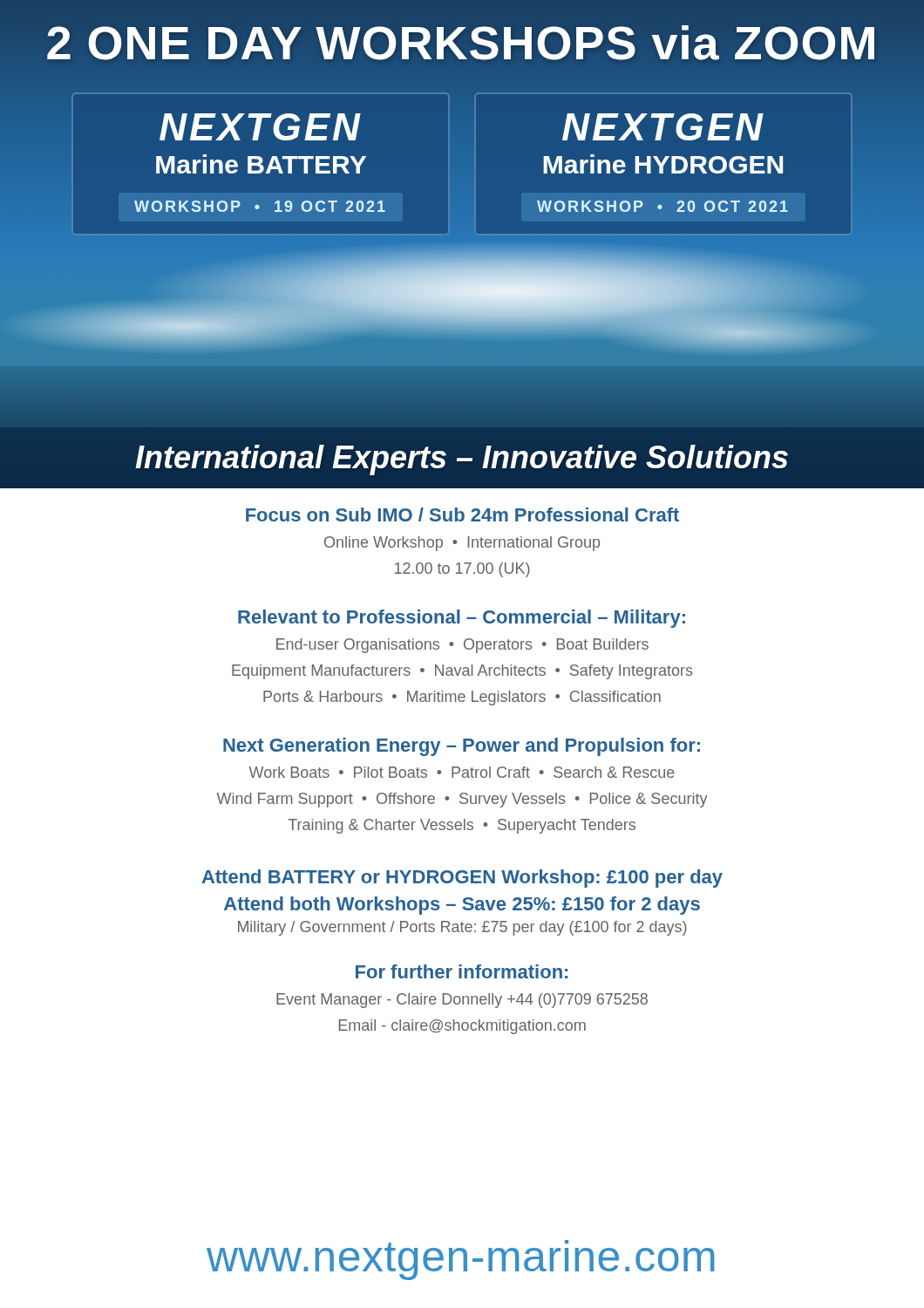Where is the passage that starts "Online Workshop •"?
Image resolution: width=924 pixels, height=1308 pixels.
pyautogui.click(x=462, y=555)
